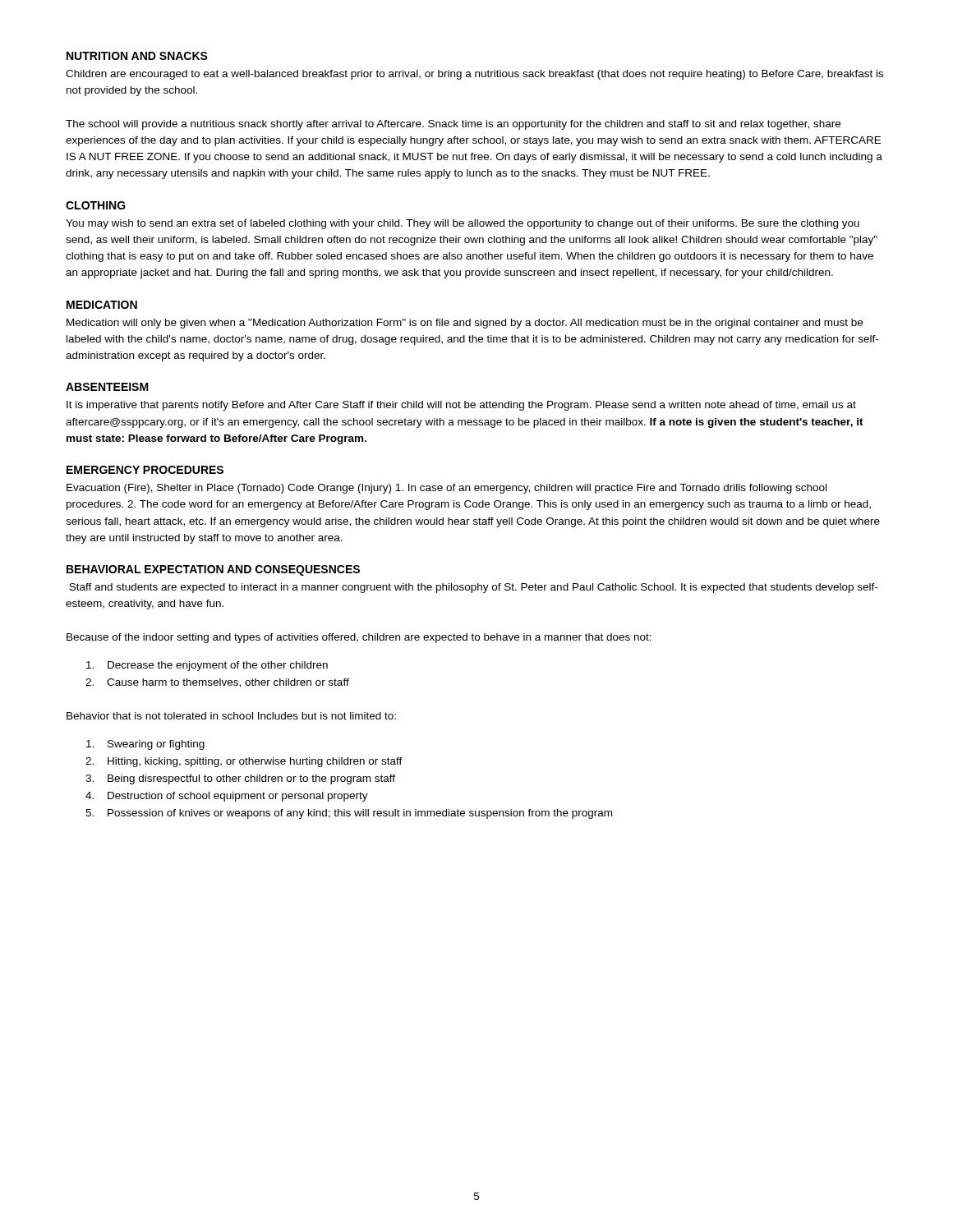Point to the text starting "2.Hitting, kicking, spitting, or otherwise hurting children"
953x1232 pixels.
point(244,762)
